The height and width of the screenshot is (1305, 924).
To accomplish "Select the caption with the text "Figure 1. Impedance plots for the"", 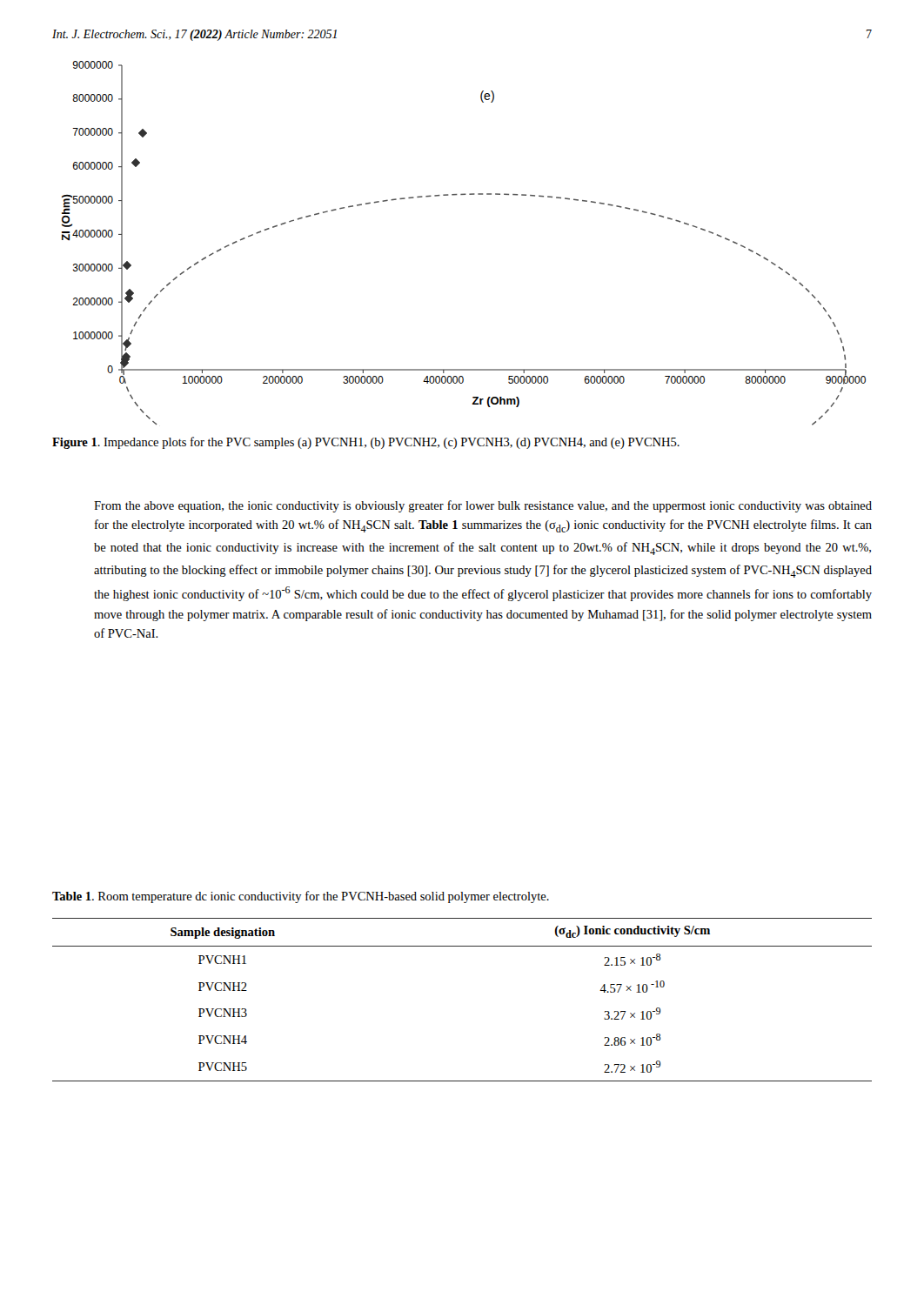I will 366,442.
